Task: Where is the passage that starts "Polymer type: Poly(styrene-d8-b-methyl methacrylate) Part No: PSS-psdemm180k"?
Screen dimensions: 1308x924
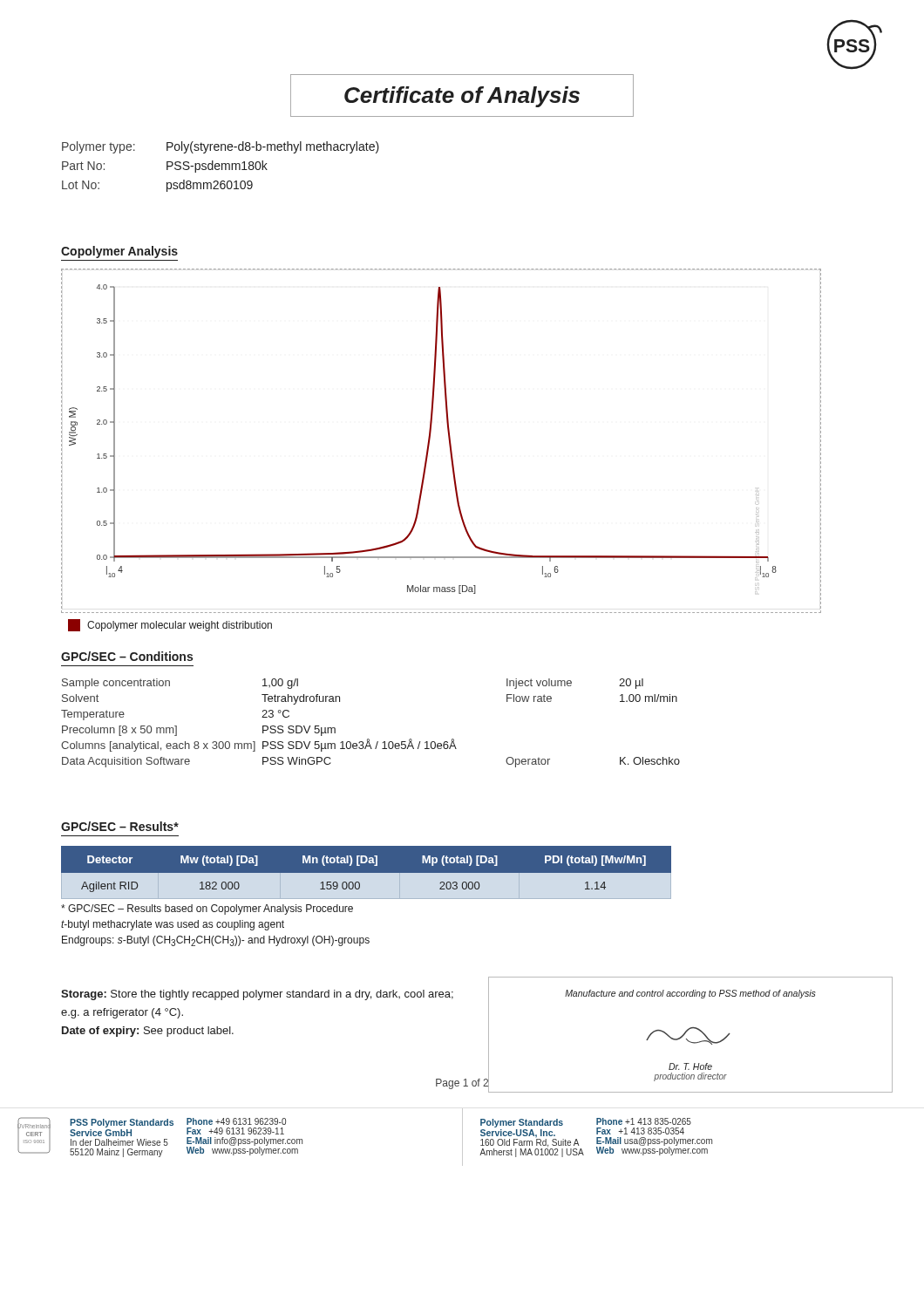Action: click(x=220, y=166)
